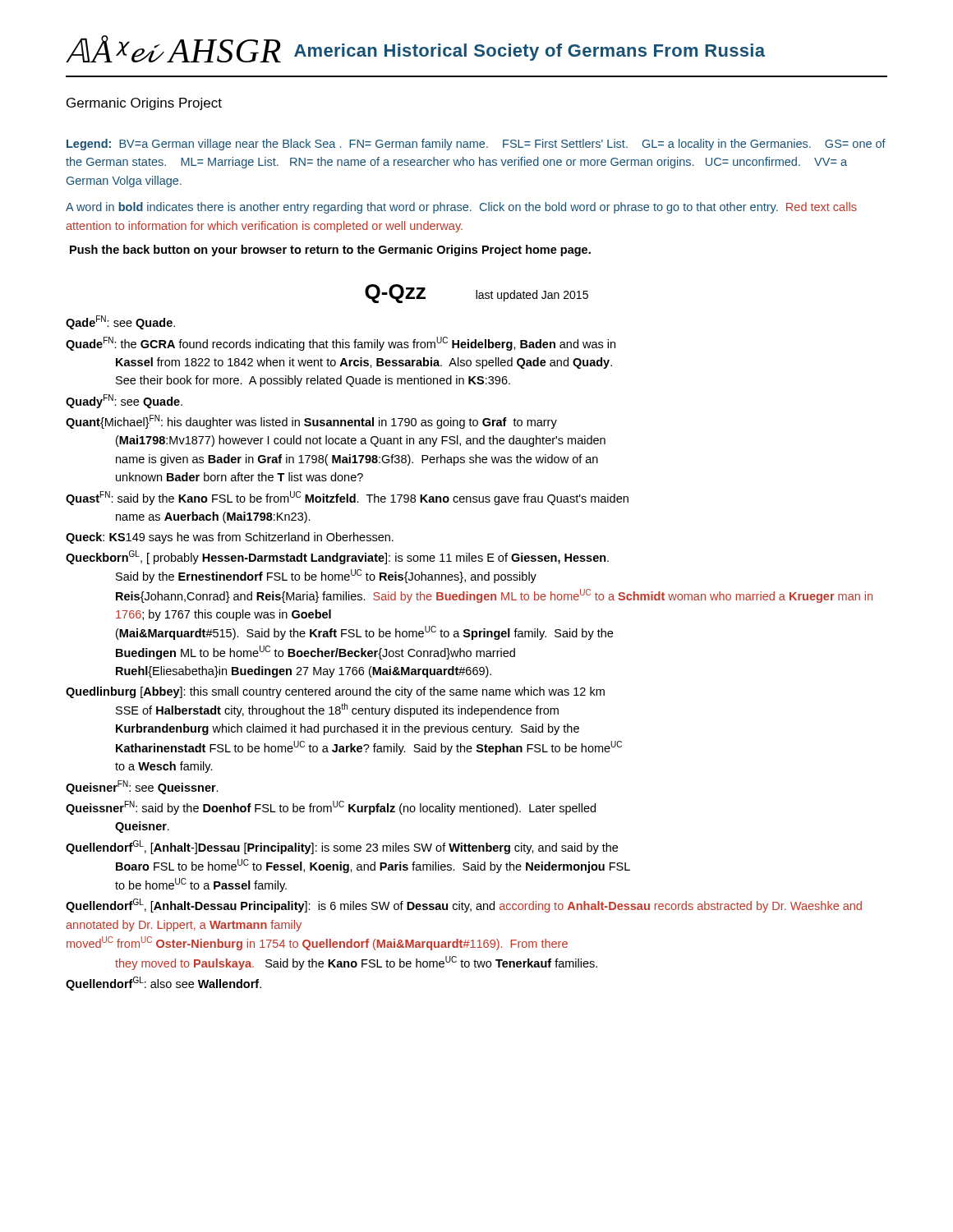The image size is (953, 1232).
Task: Navigate to the passage starting "QuastFN: said by the Kano"
Action: (476, 508)
